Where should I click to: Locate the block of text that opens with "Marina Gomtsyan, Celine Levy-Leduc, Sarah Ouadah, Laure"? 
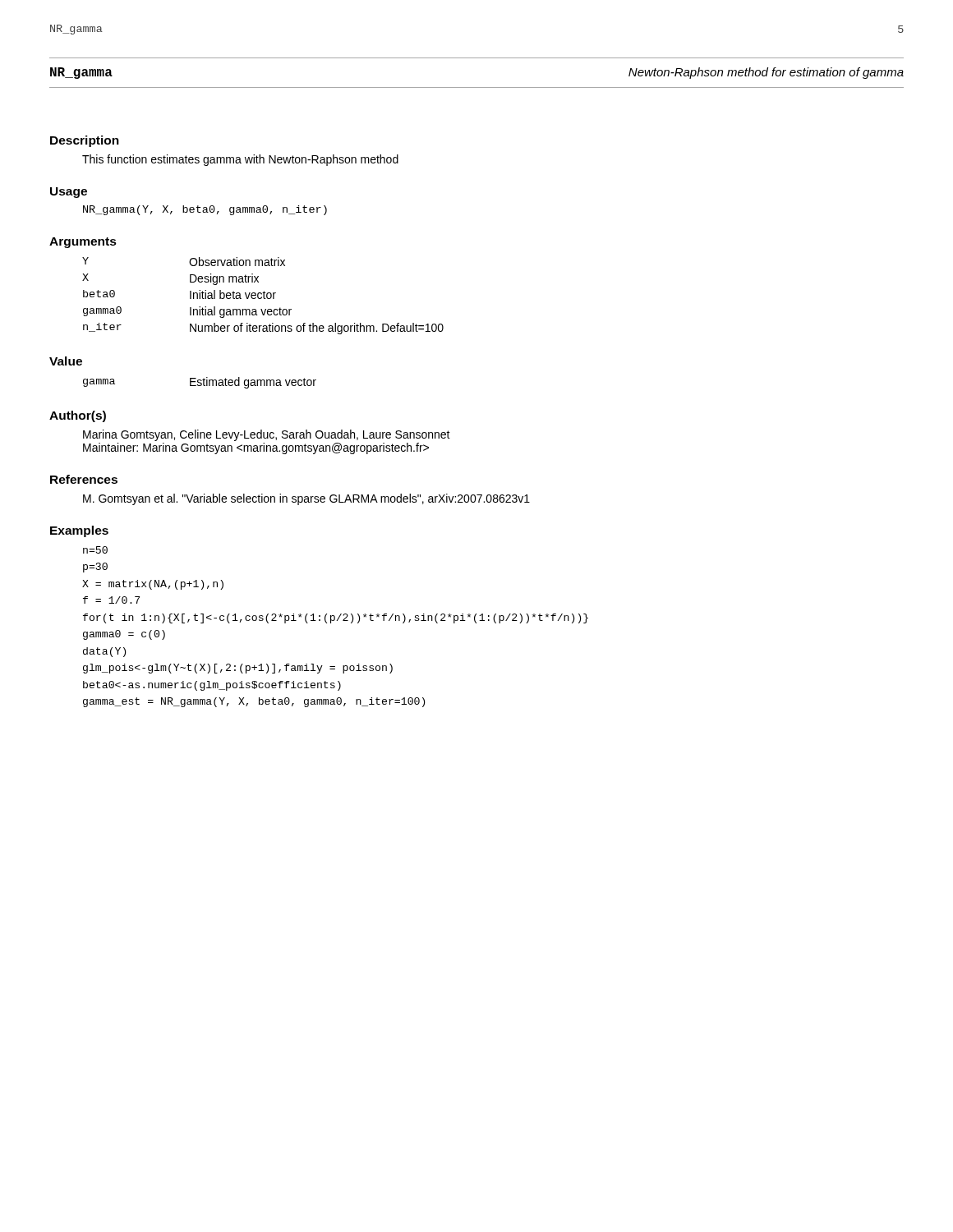click(266, 441)
